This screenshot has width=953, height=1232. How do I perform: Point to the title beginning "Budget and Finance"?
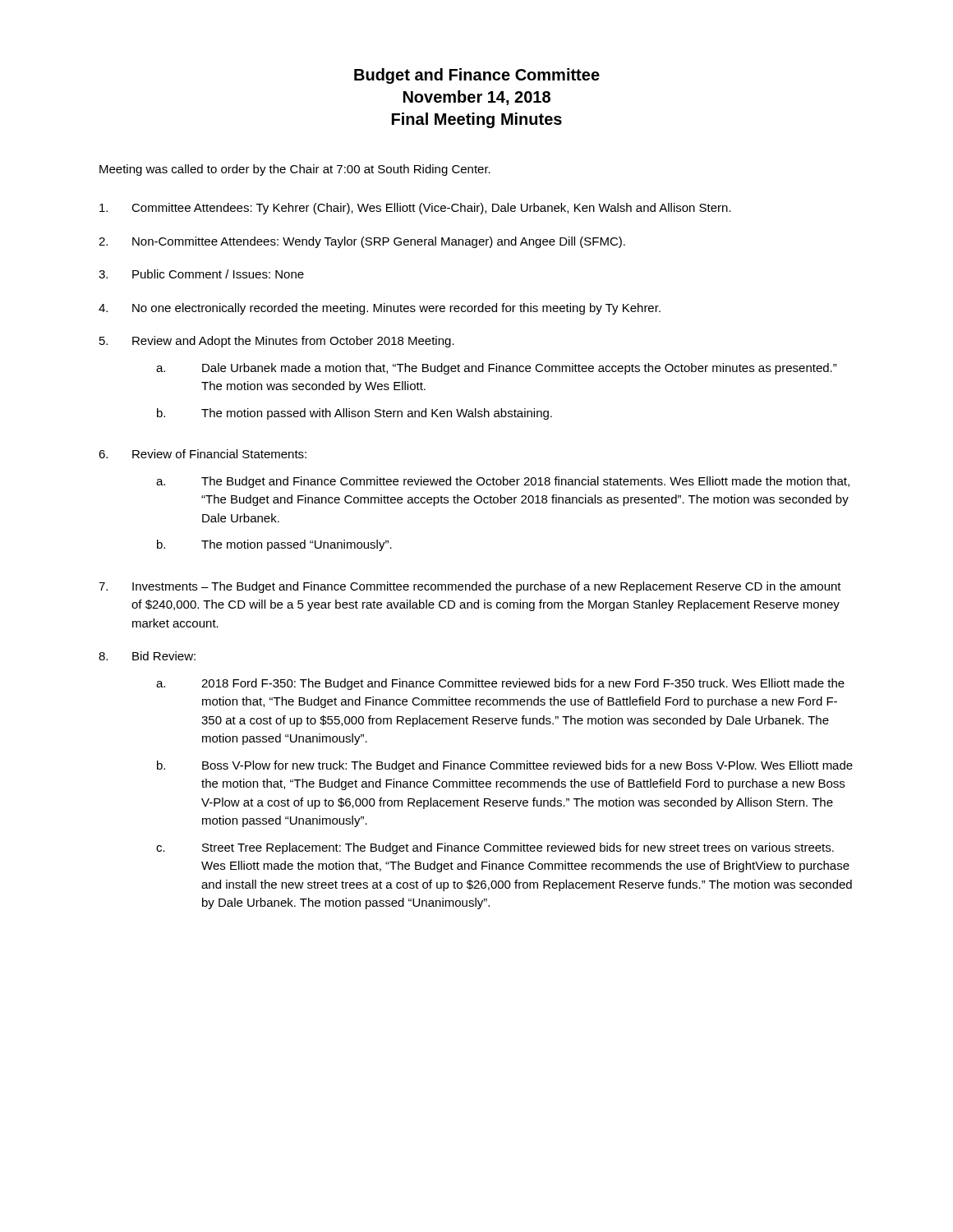click(x=476, y=97)
